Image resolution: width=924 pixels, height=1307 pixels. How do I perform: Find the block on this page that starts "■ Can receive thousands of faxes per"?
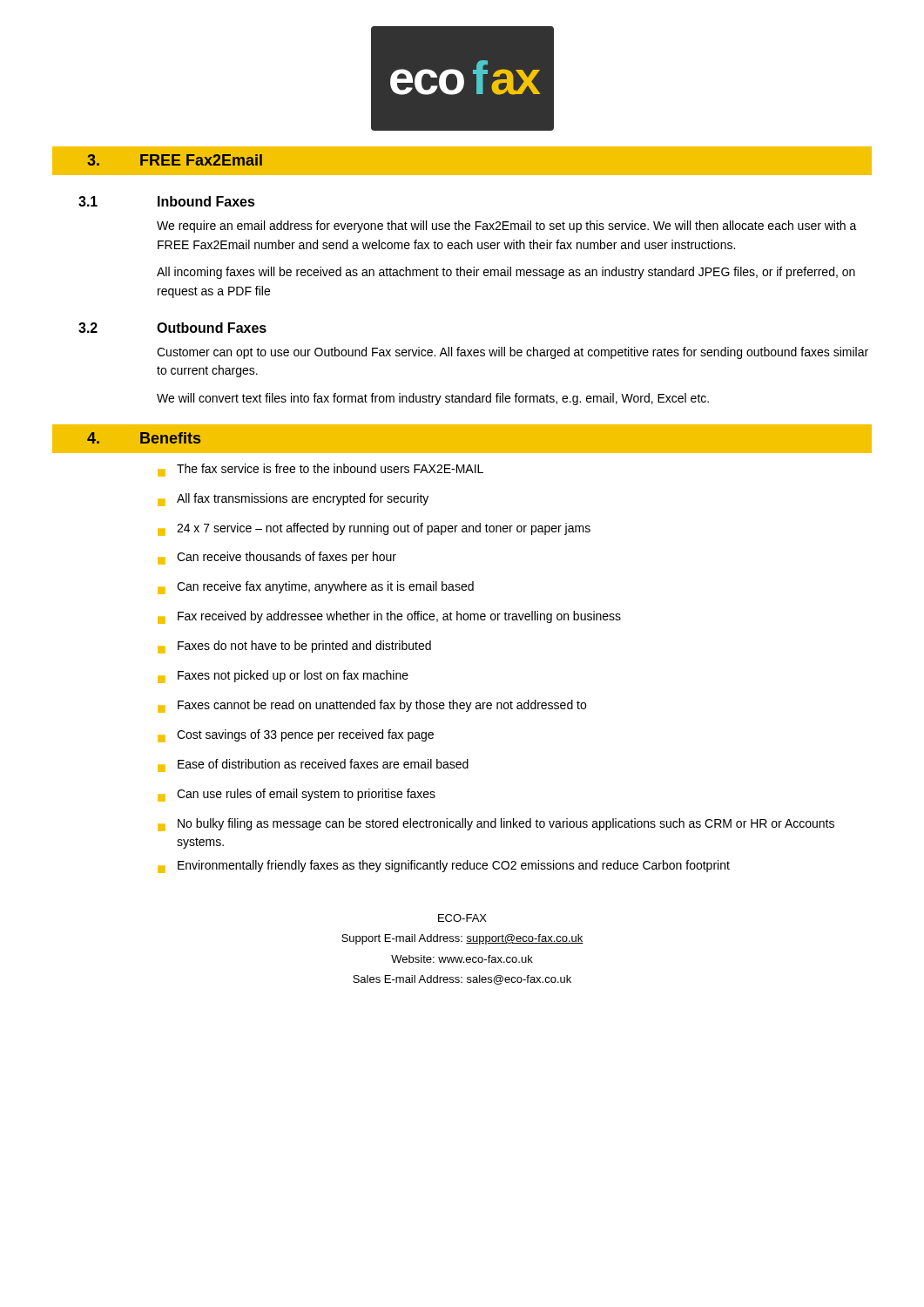click(x=277, y=558)
